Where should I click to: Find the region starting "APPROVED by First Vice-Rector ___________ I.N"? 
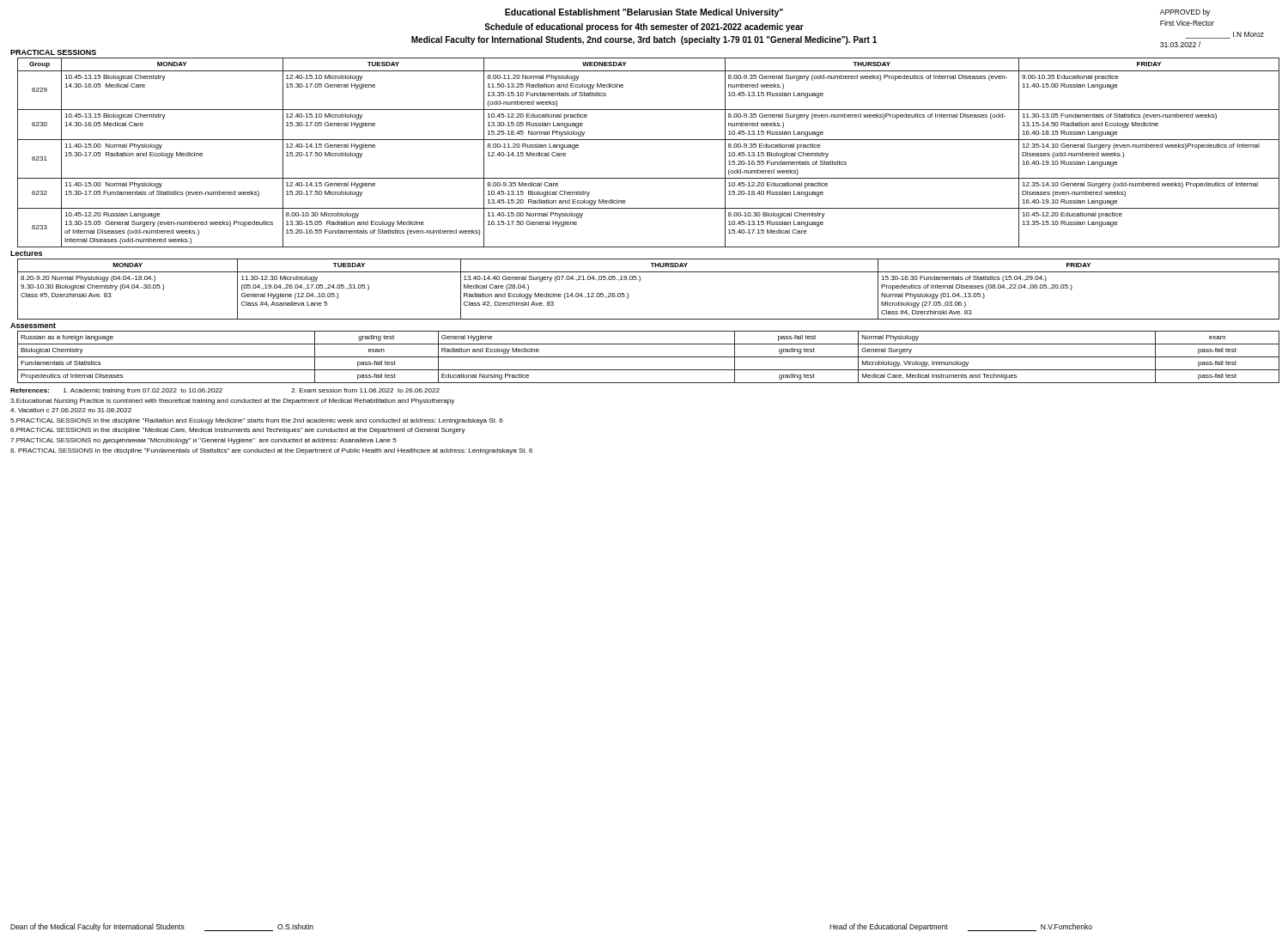coord(1212,28)
